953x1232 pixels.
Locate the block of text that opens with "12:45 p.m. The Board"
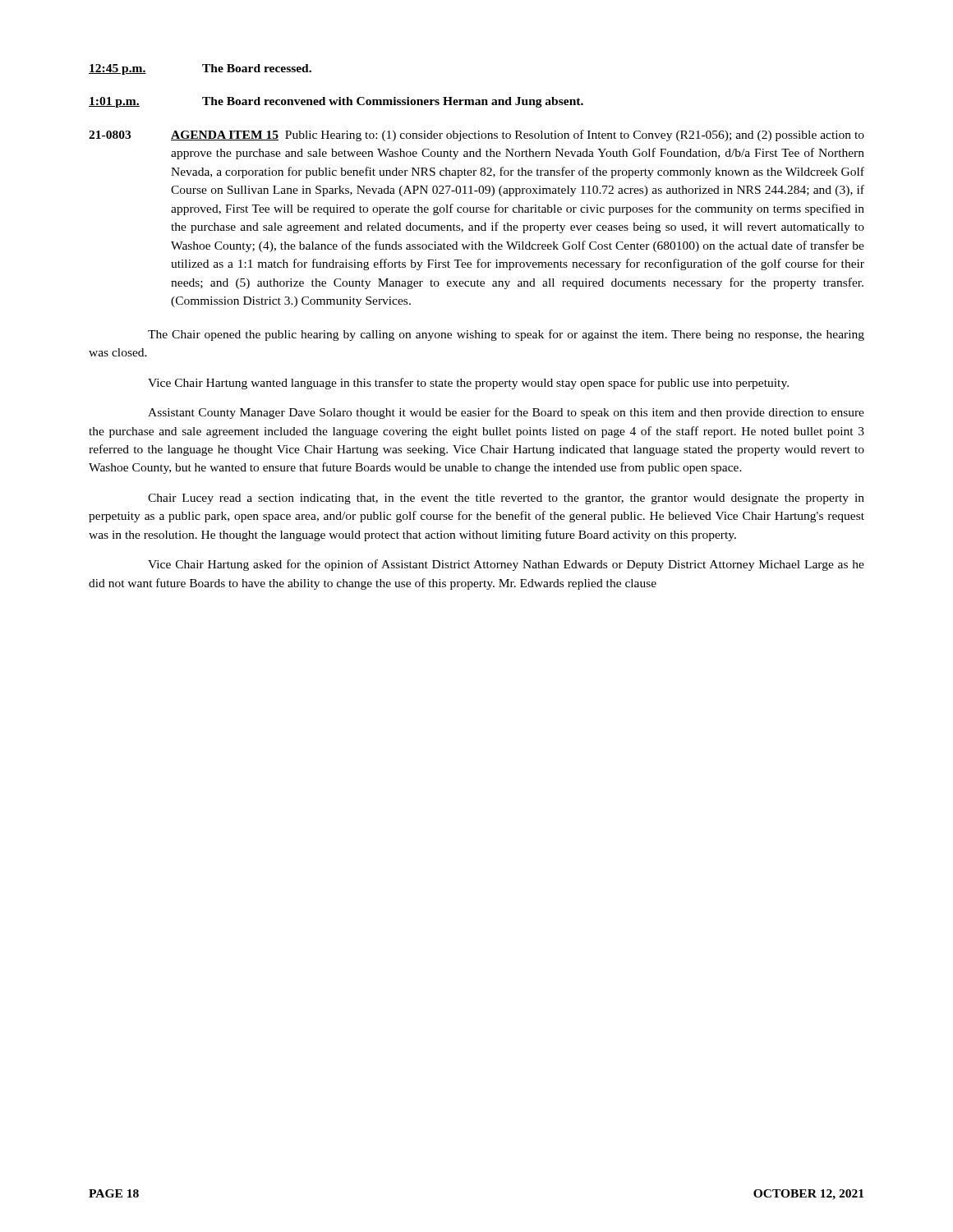click(x=200, y=69)
